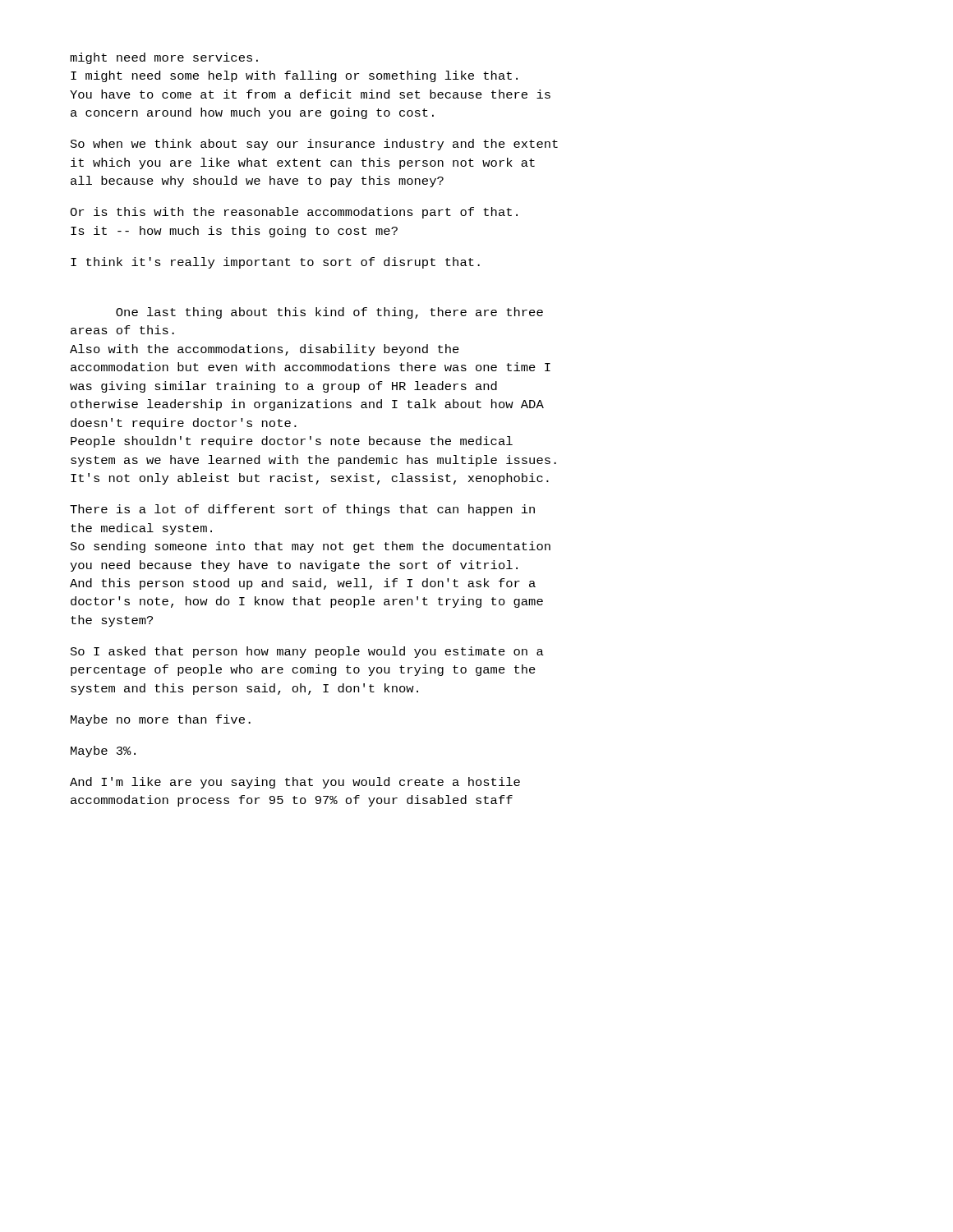Find the block starting "I think it's really important to"
Image resolution: width=953 pixels, height=1232 pixels.
pyautogui.click(x=276, y=263)
